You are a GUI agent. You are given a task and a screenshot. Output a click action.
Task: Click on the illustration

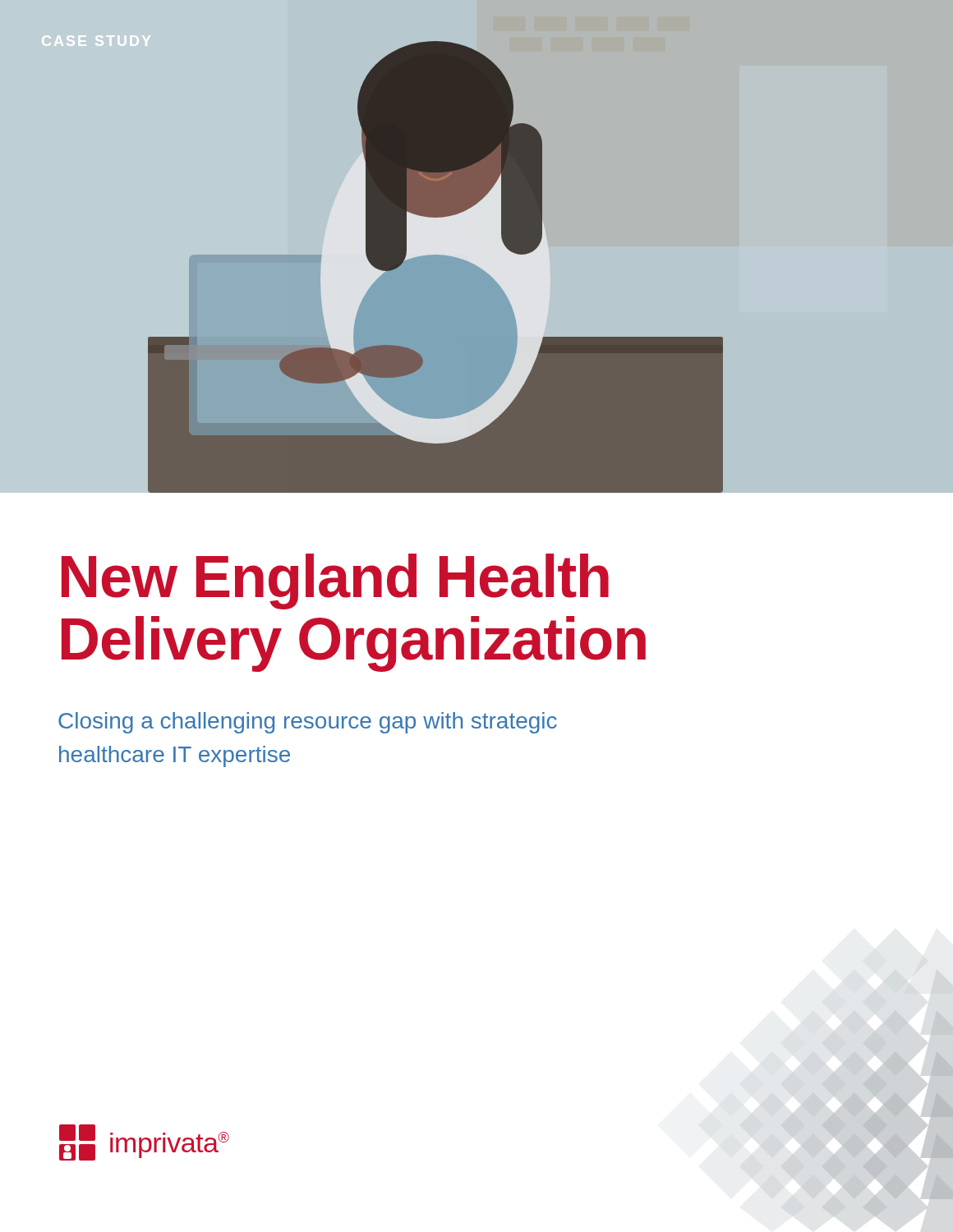click(776, 1068)
